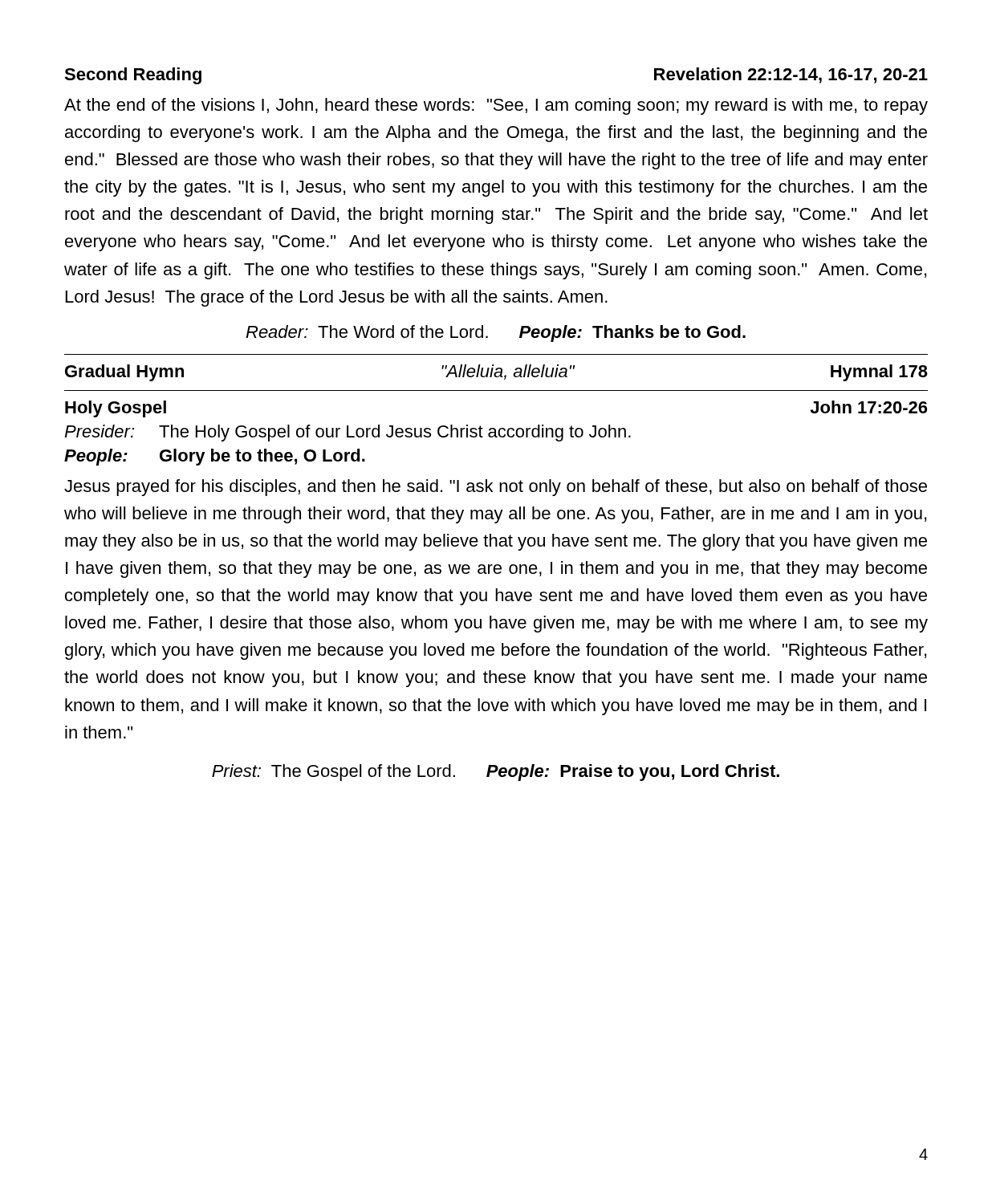Locate the block of text that opens with "Jesus prayed for his disciples,"
Viewport: 992px width, 1204px height.
[x=496, y=609]
